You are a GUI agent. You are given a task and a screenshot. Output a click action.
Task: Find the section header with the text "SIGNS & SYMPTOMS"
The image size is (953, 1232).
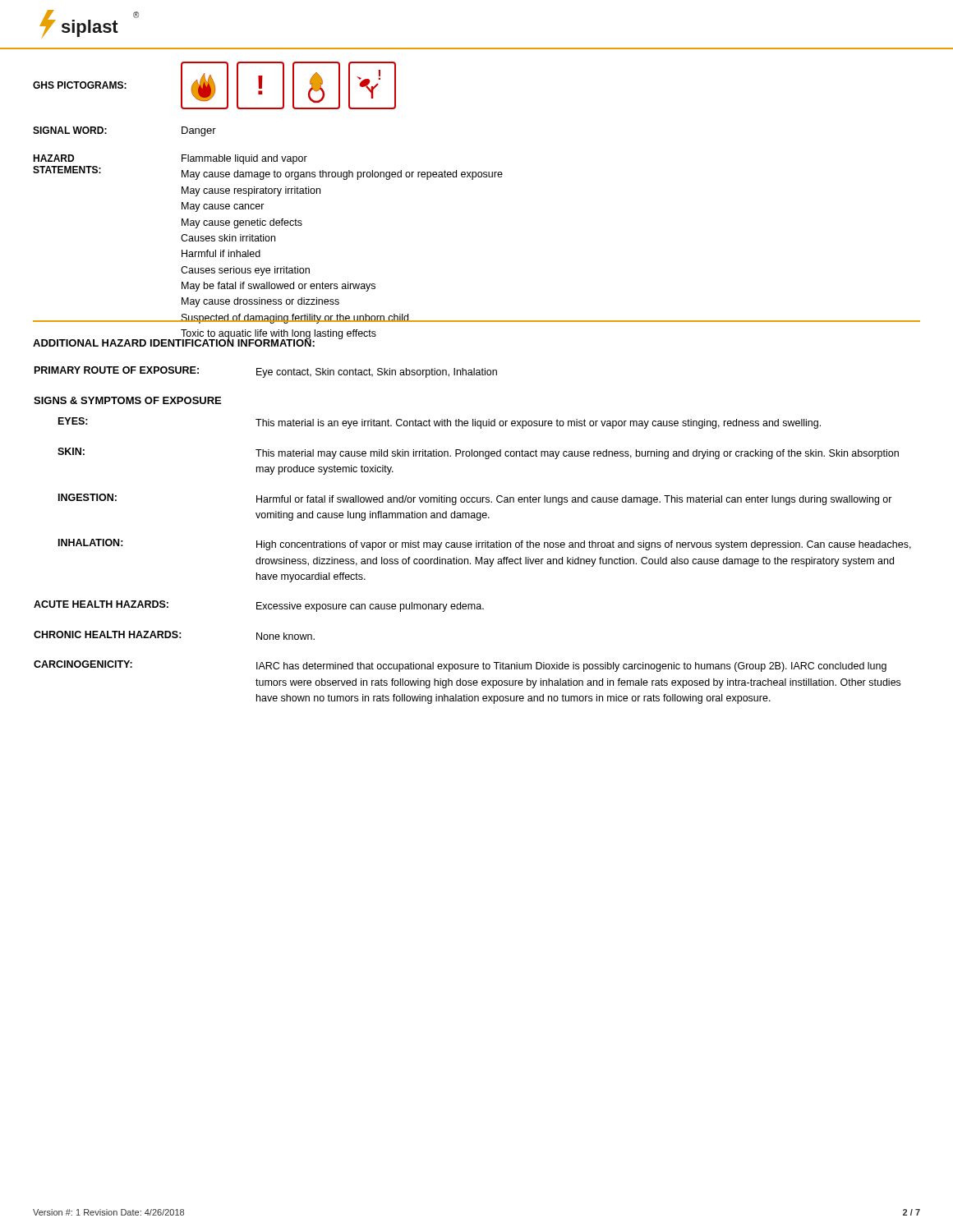click(x=128, y=401)
